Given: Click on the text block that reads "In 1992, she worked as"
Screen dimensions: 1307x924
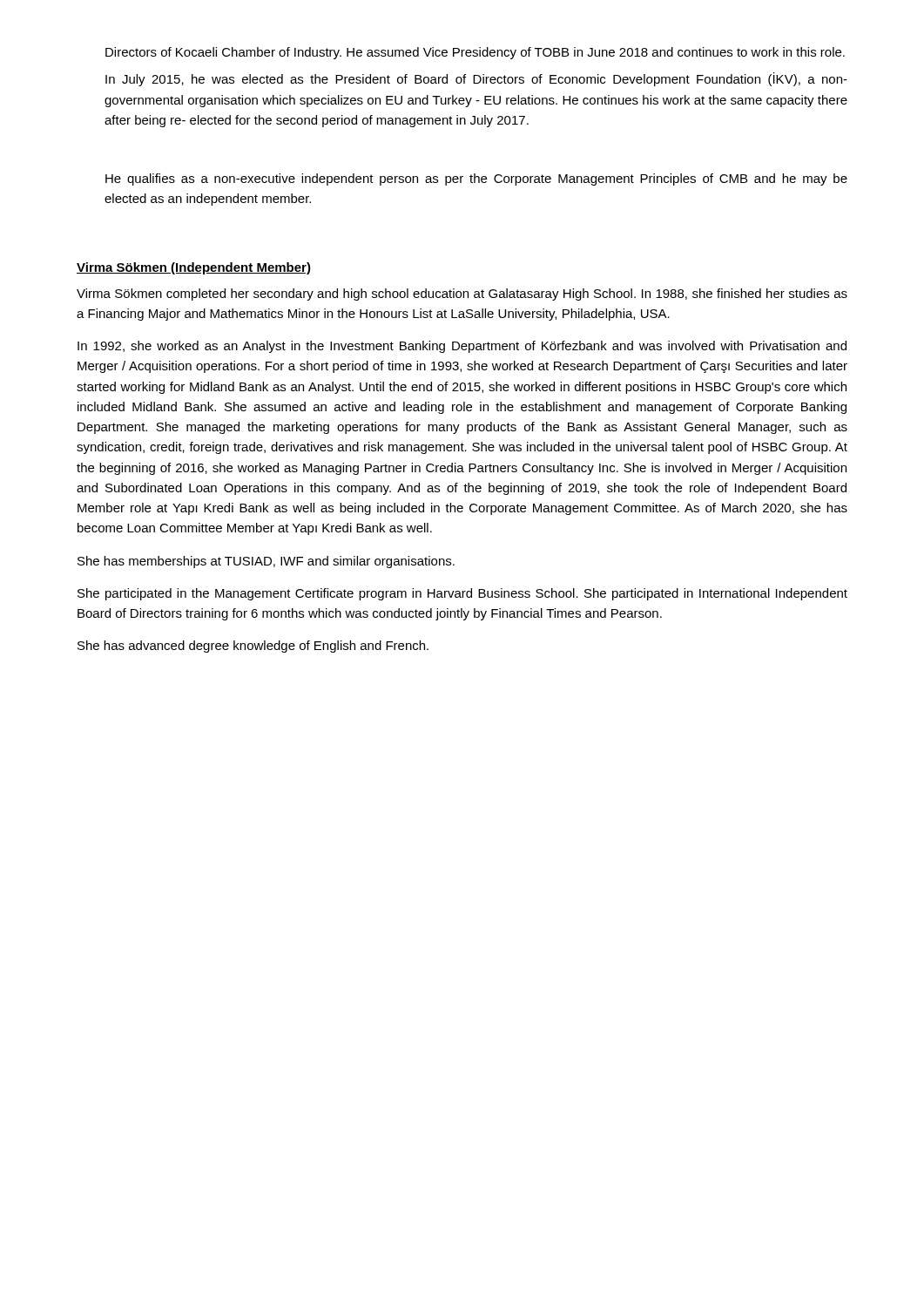Looking at the screenshot, I should point(462,437).
